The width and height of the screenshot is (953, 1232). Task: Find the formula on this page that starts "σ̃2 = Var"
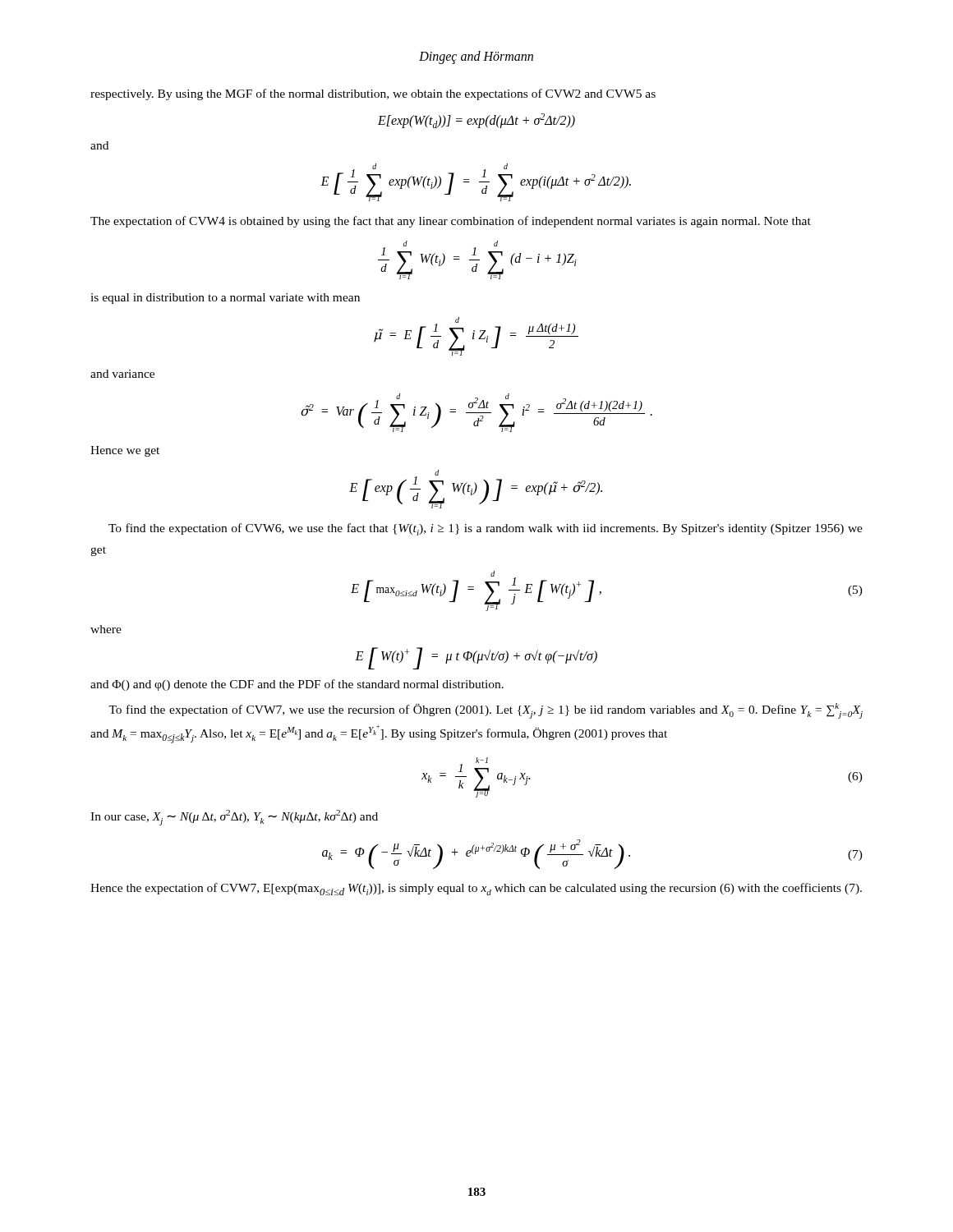pos(476,413)
